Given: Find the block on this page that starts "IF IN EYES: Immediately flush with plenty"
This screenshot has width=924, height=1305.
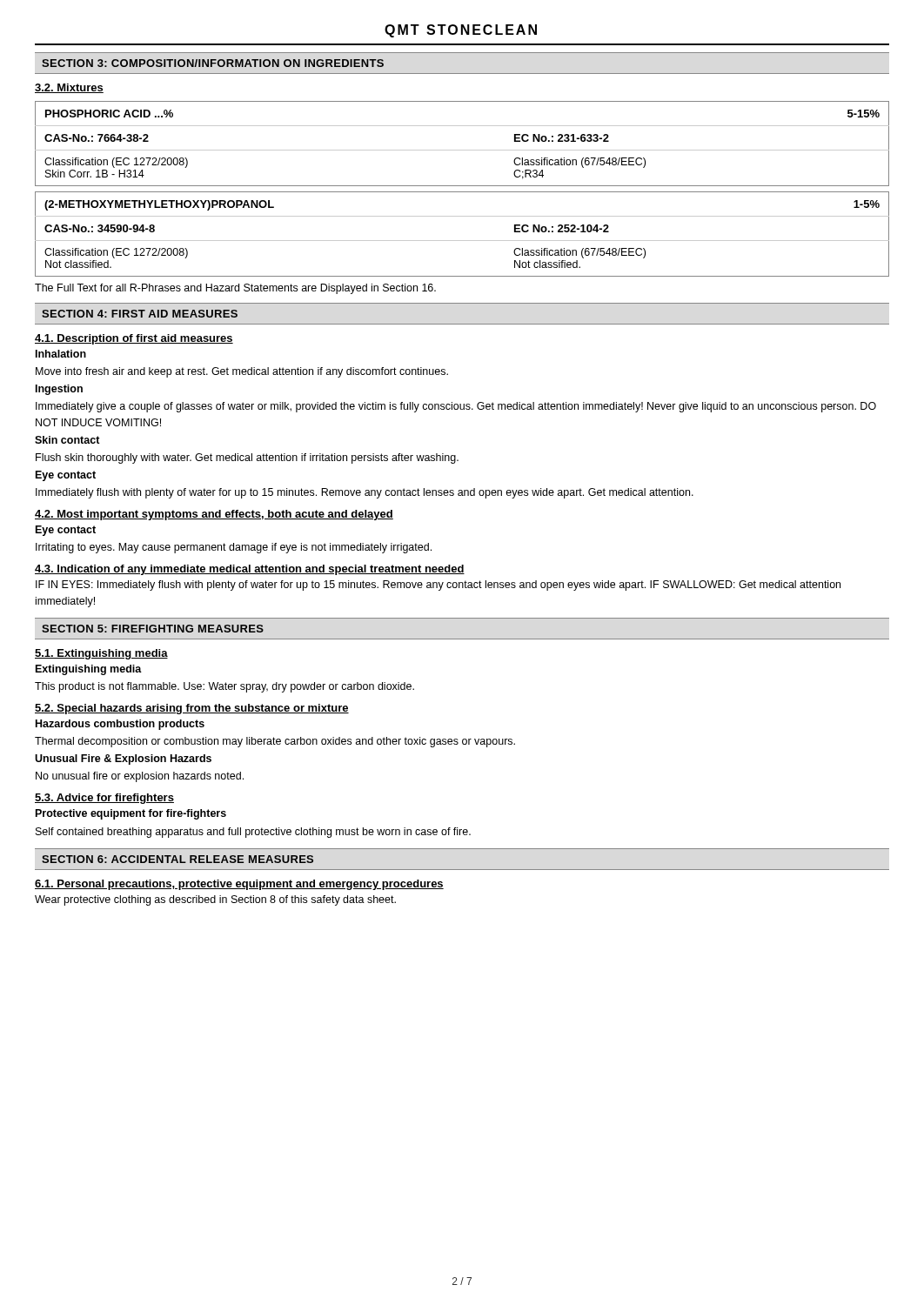Looking at the screenshot, I should [x=438, y=593].
